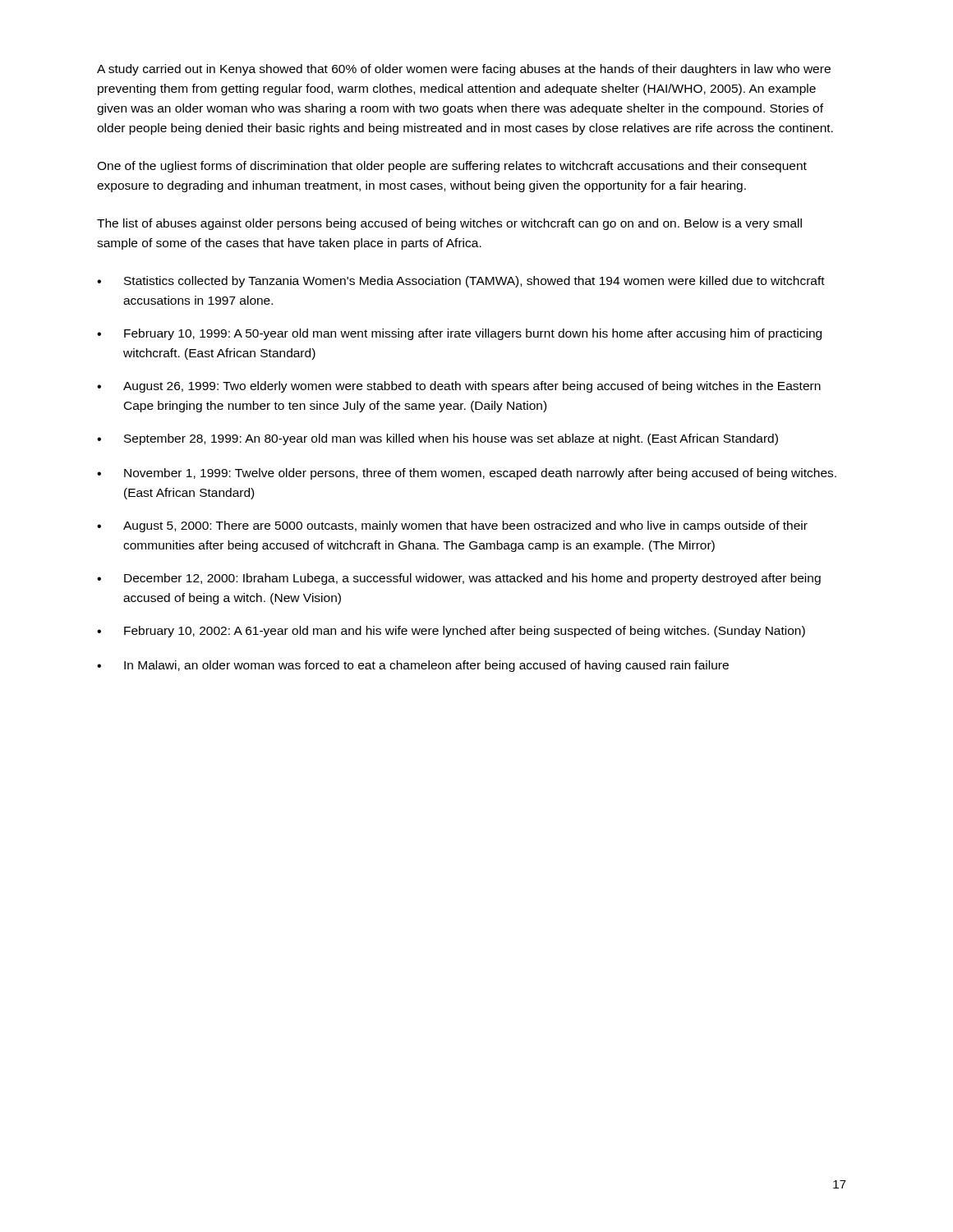This screenshot has height=1232, width=953.
Task: Point to the block beginning "• August 26, 1999: Two"
Action: point(472,396)
